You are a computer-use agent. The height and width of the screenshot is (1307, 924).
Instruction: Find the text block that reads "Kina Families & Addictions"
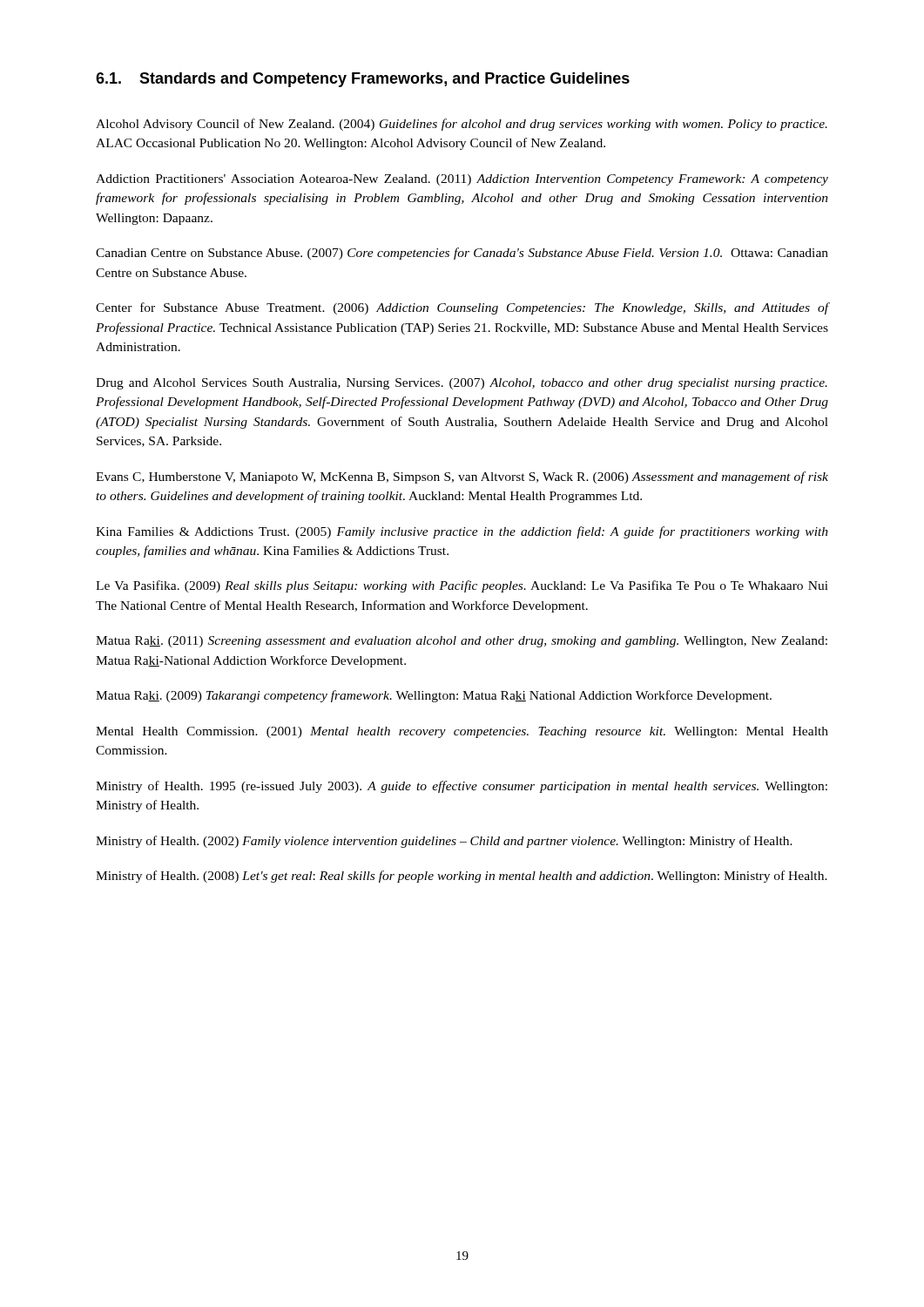462,540
